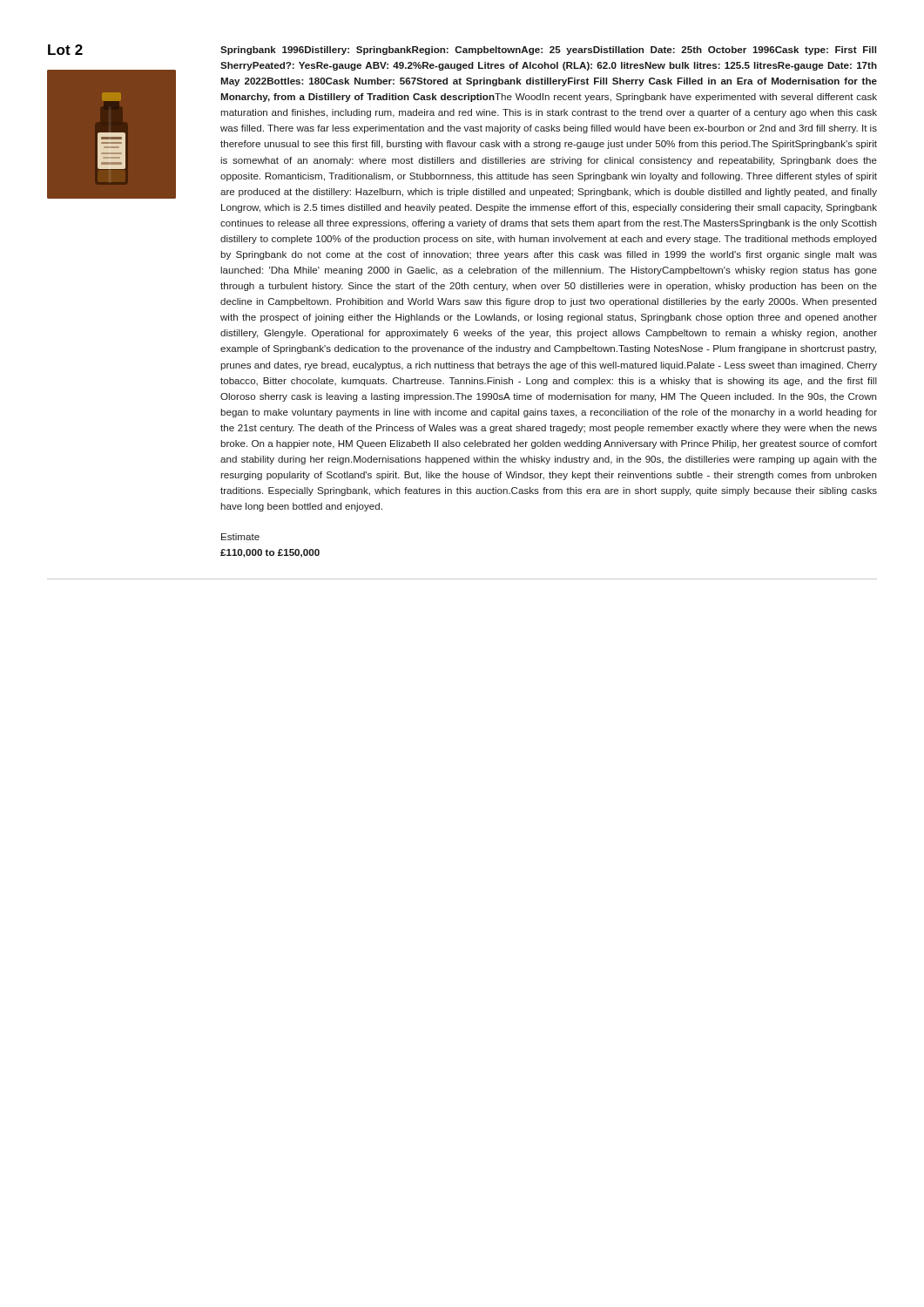Select a photo
This screenshot has height=1307, width=924.
click(x=111, y=134)
